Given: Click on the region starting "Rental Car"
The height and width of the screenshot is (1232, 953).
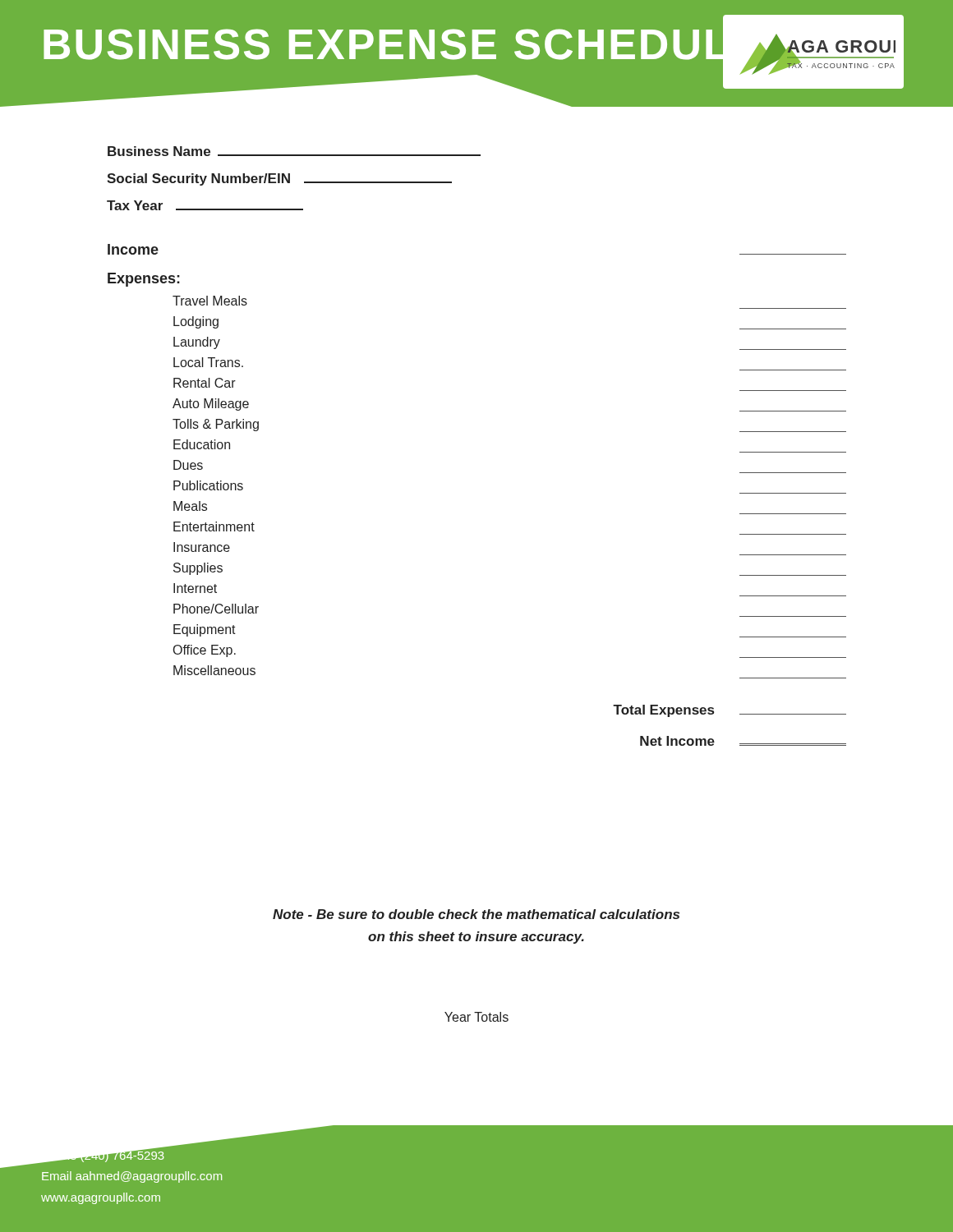Looking at the screenshot, I should [205, 383].
